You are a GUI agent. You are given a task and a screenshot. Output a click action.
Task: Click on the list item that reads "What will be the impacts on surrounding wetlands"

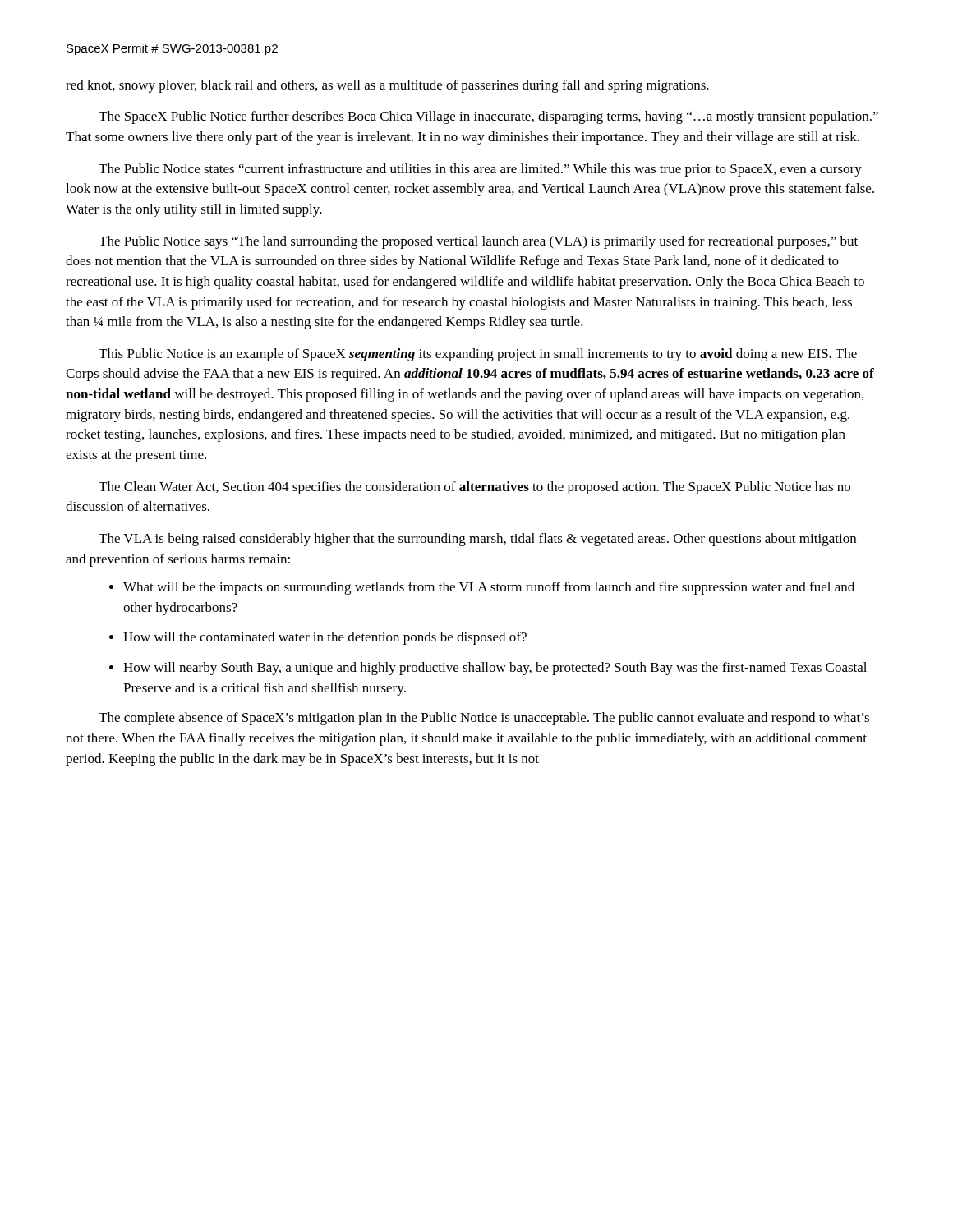point(489,597)
